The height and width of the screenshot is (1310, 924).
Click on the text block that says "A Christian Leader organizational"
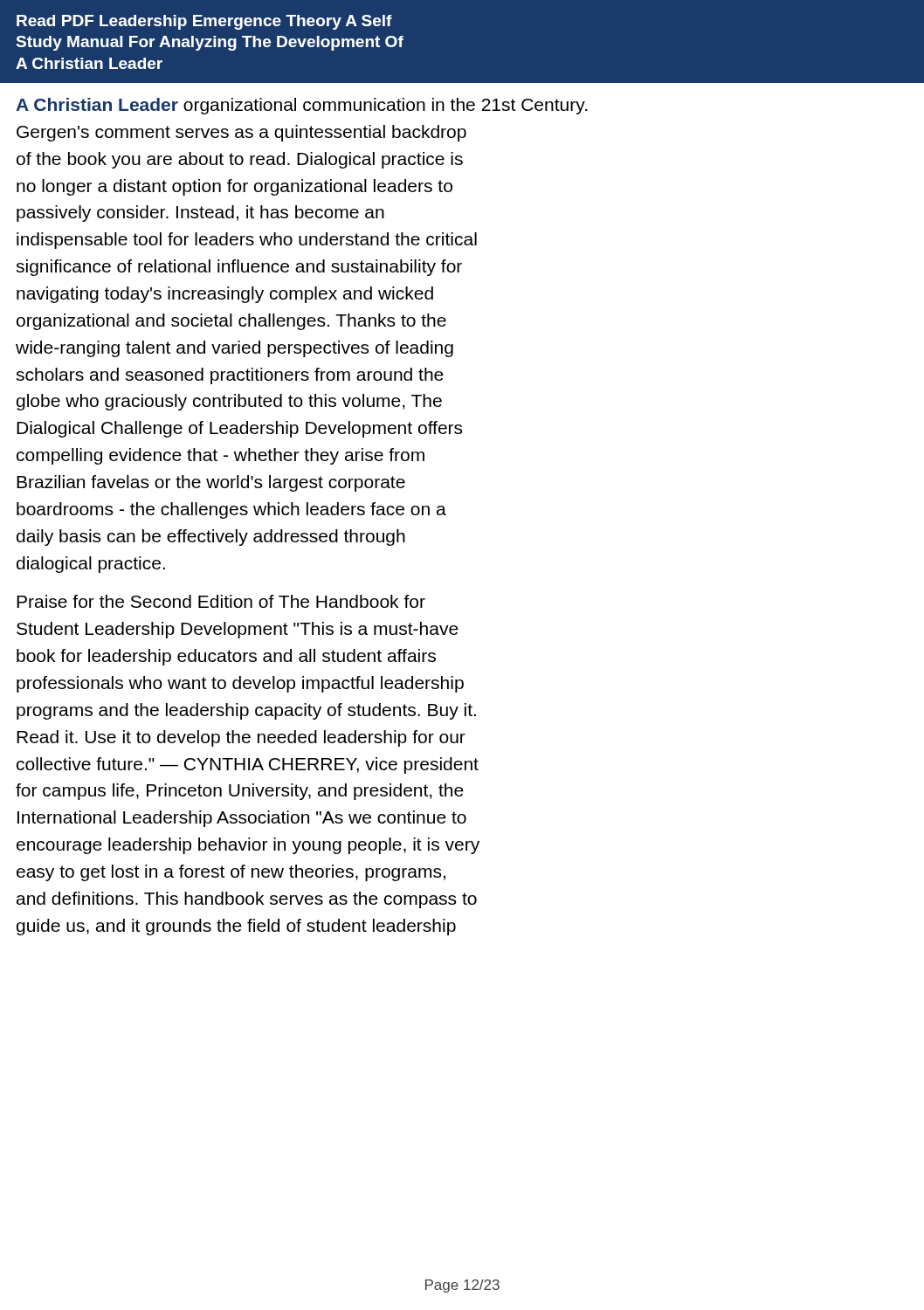click(302, 333)
